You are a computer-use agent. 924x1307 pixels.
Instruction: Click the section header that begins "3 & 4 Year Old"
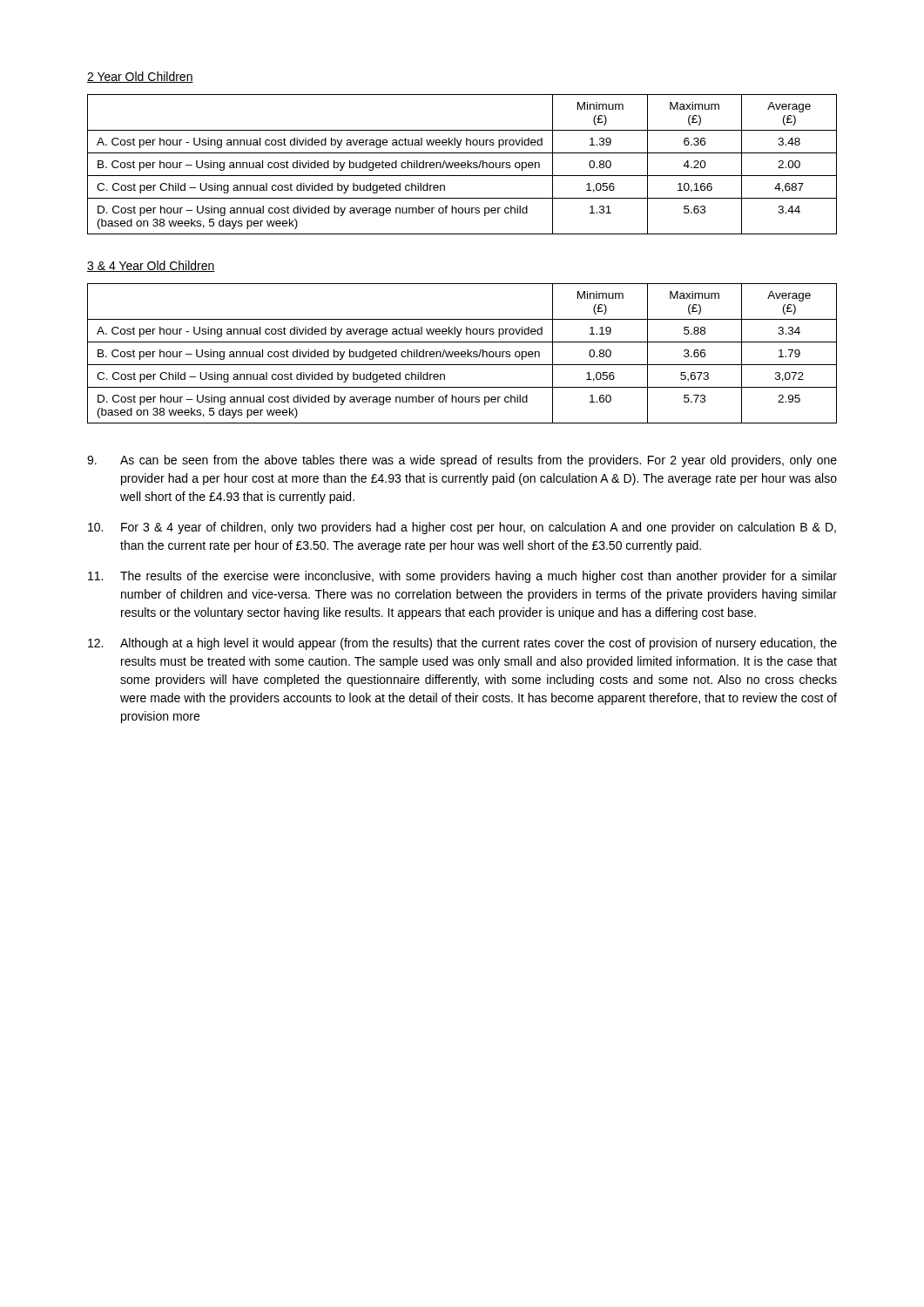(x=151, y=266)
